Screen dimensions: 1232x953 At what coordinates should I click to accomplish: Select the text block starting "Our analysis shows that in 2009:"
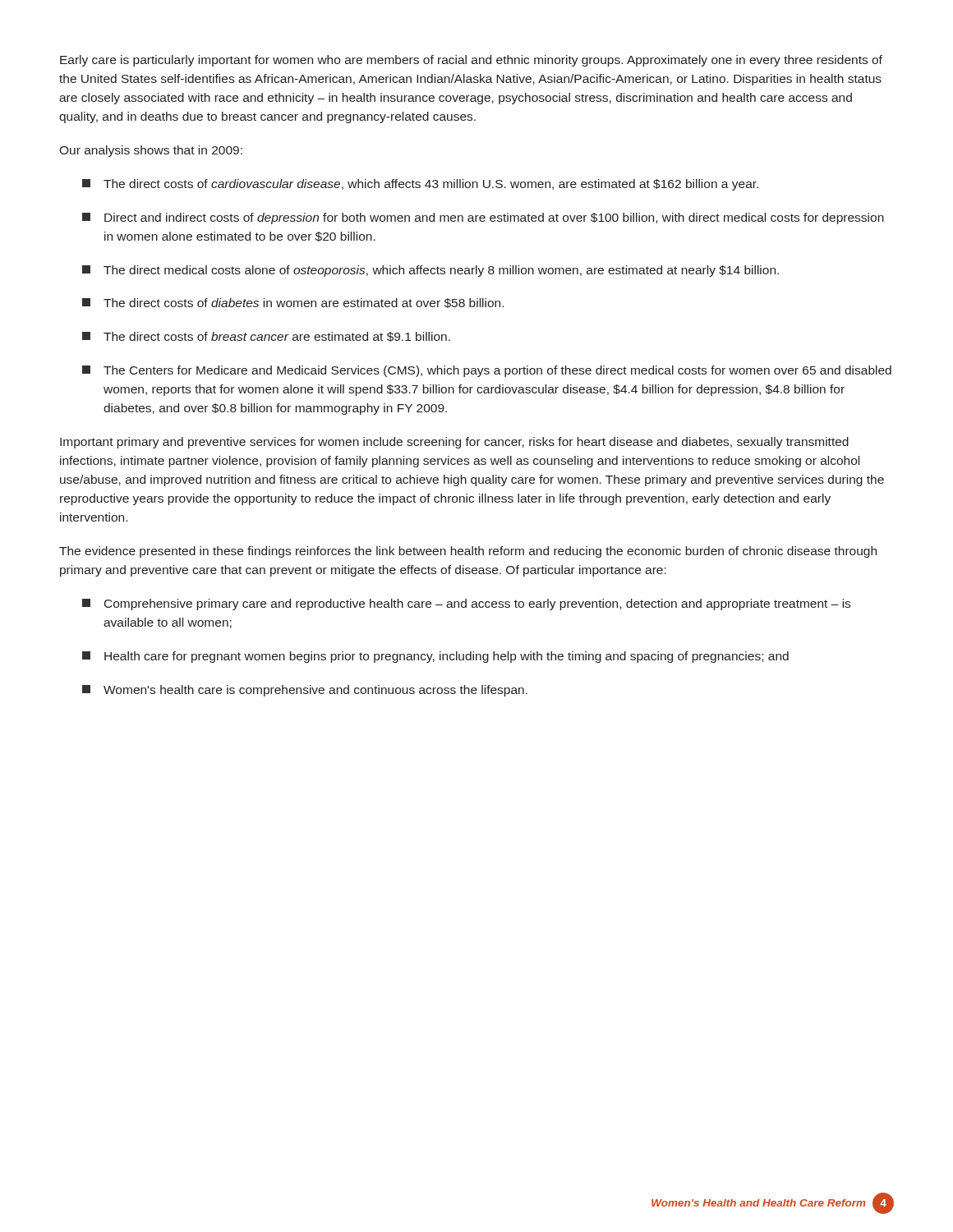[151, 150]
